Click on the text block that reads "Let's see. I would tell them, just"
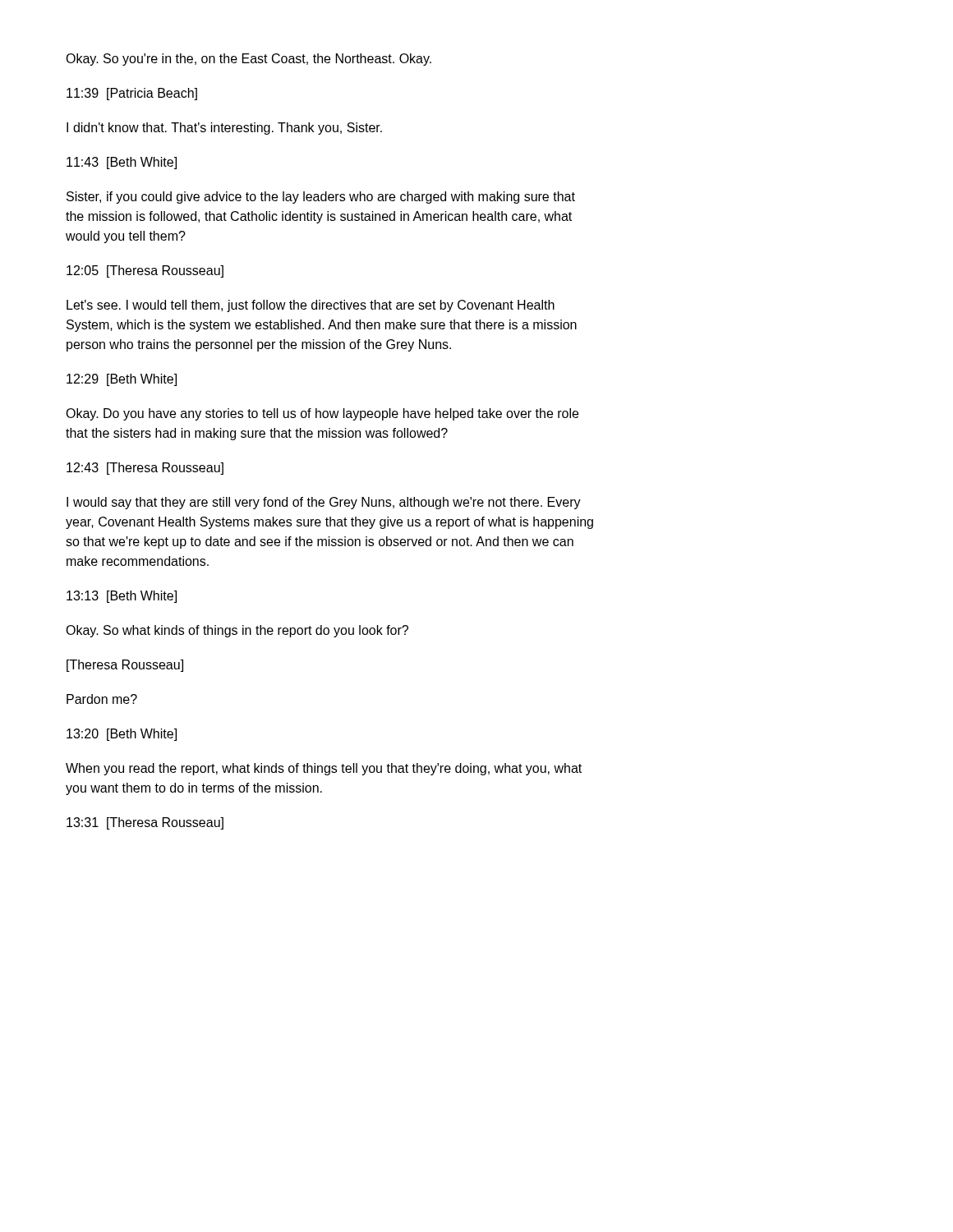 pos(321,325)
